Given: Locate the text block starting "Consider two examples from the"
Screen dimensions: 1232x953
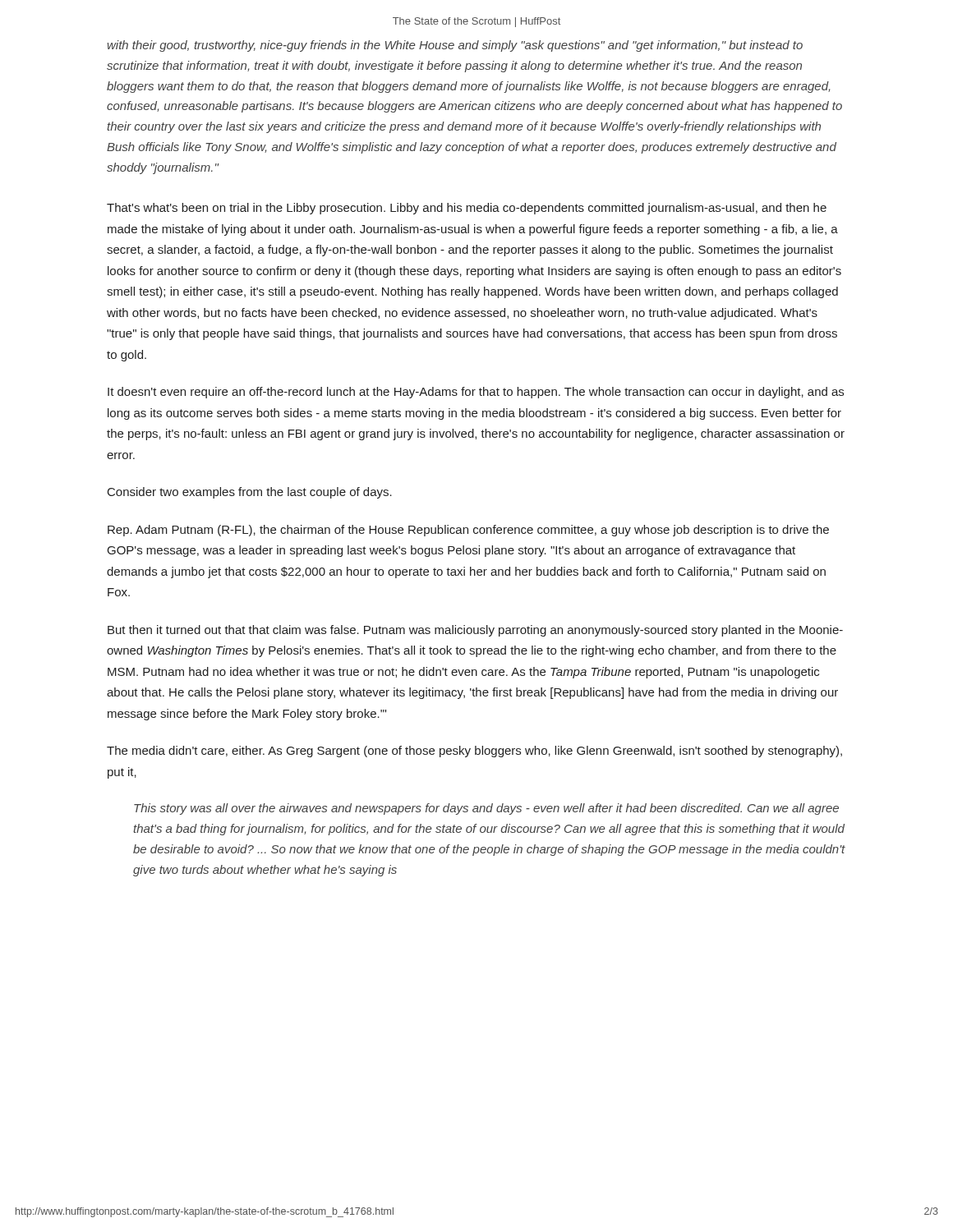Looking at the screenshot, I should pos(250,492).
